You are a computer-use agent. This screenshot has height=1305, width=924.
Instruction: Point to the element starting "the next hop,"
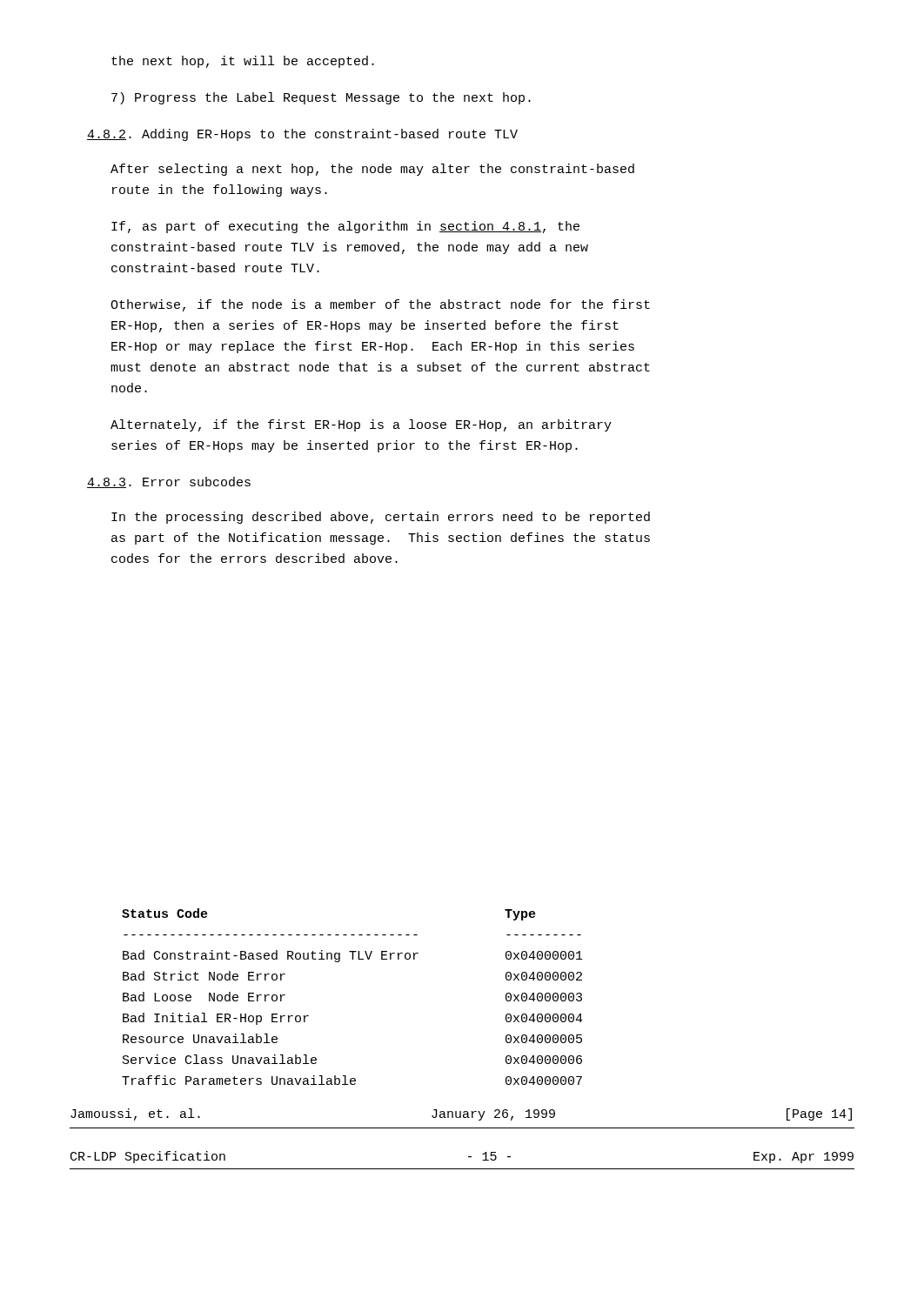232,62
